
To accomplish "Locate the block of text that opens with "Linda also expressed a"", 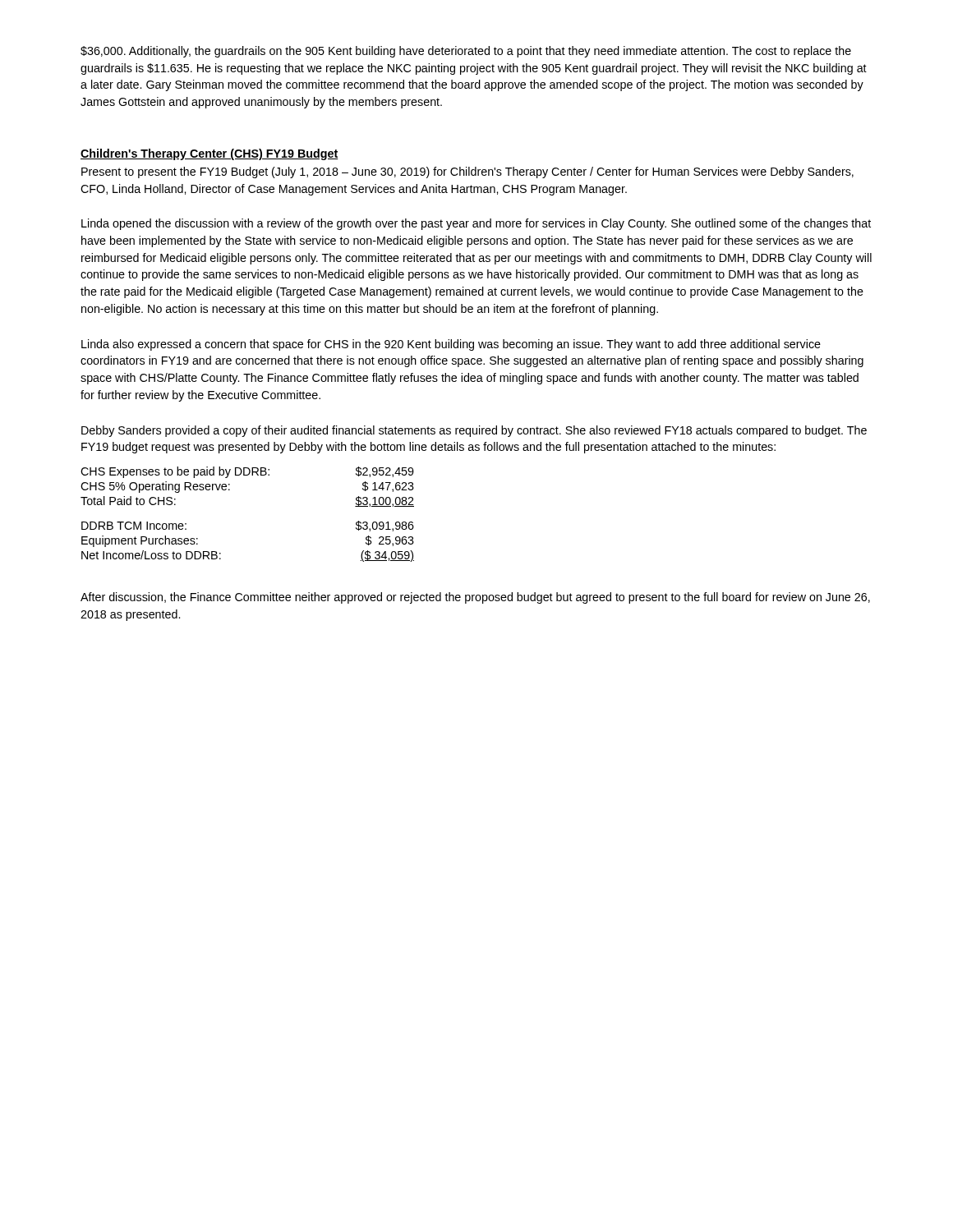I will (472, 369).
